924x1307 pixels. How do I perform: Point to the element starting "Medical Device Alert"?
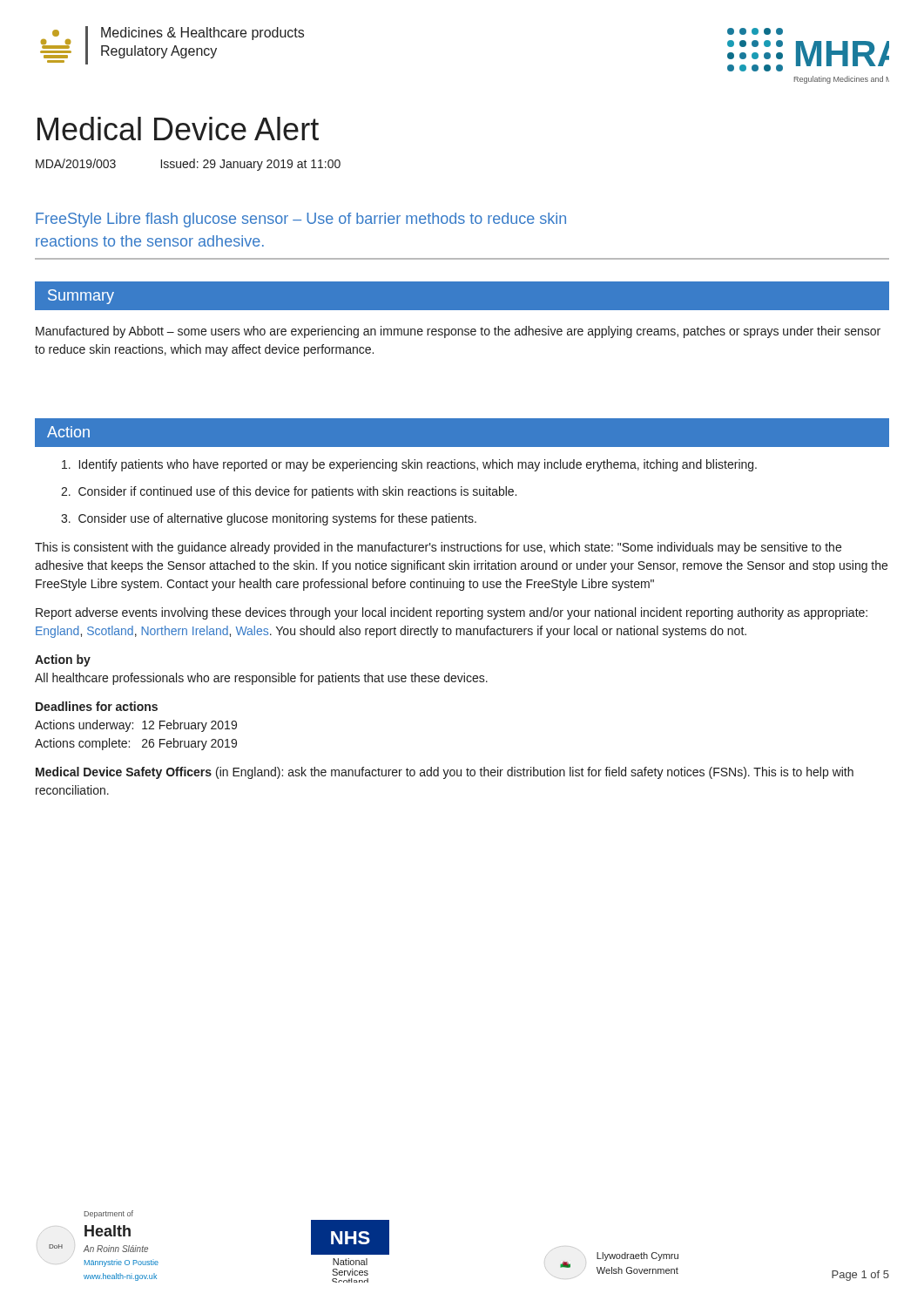(177, 129)
